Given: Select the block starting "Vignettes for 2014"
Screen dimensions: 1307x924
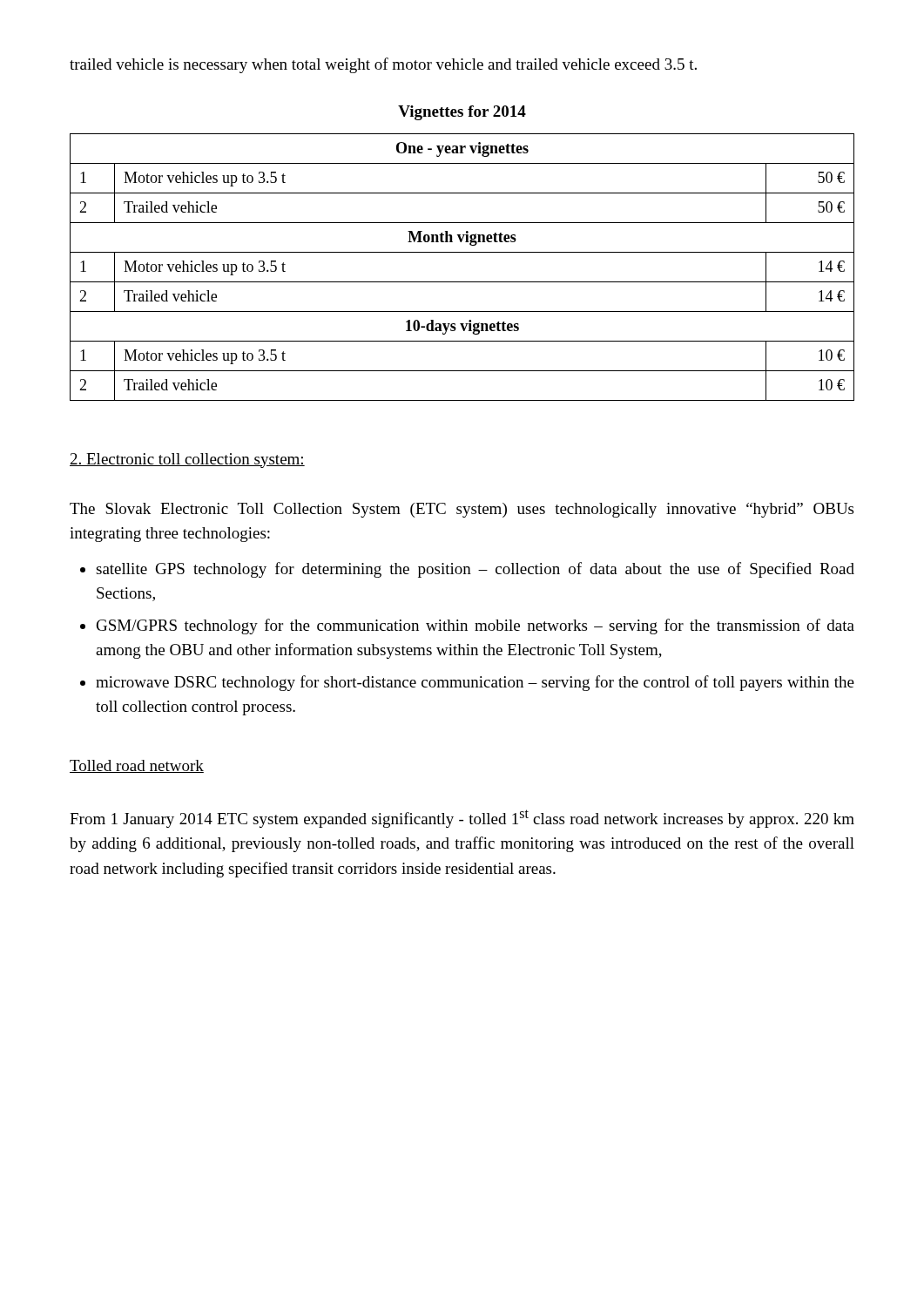Looking at the screenshot, I should tap(462, 111).
